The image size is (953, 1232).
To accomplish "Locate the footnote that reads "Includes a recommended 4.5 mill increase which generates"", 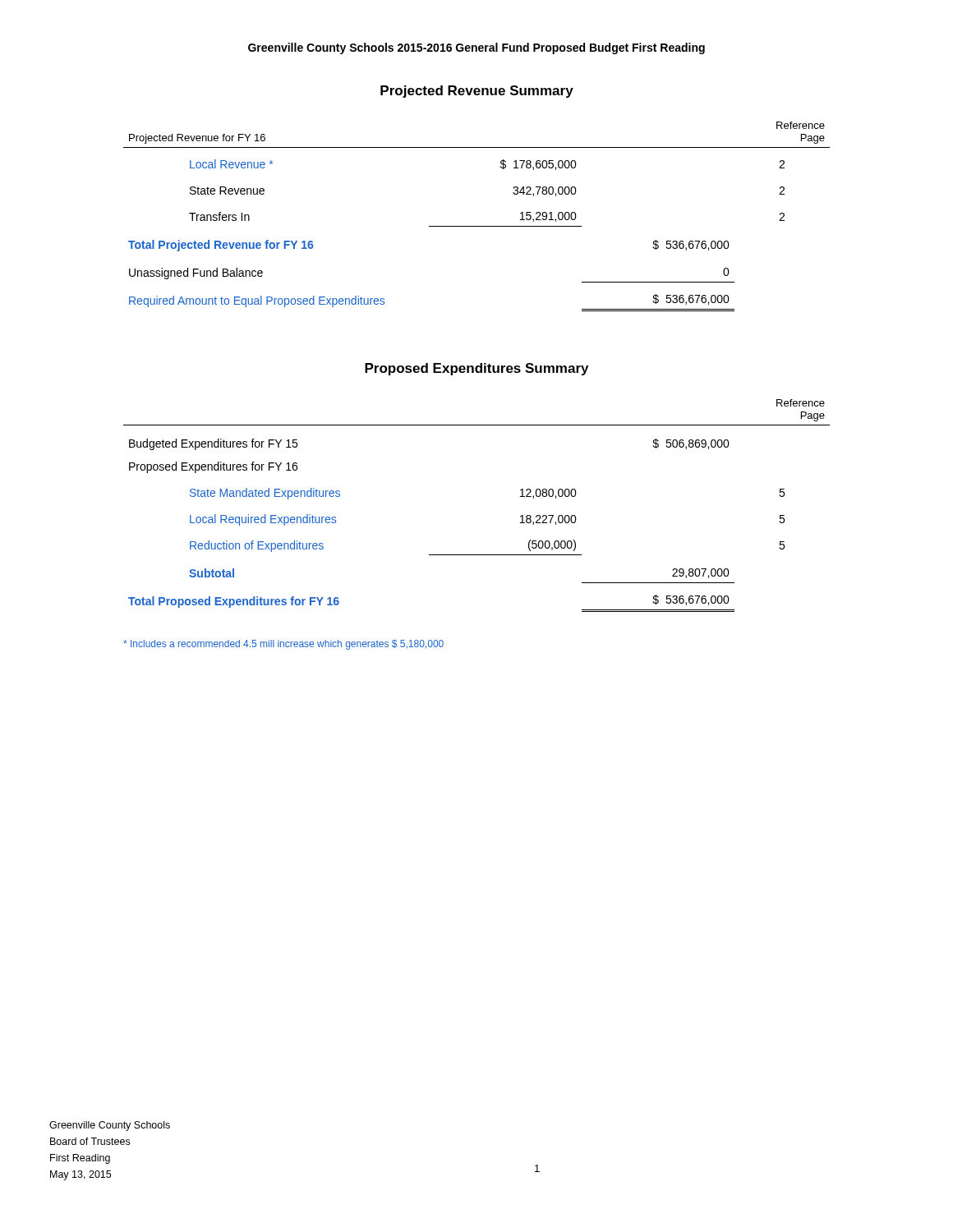I will pos(284,644).
